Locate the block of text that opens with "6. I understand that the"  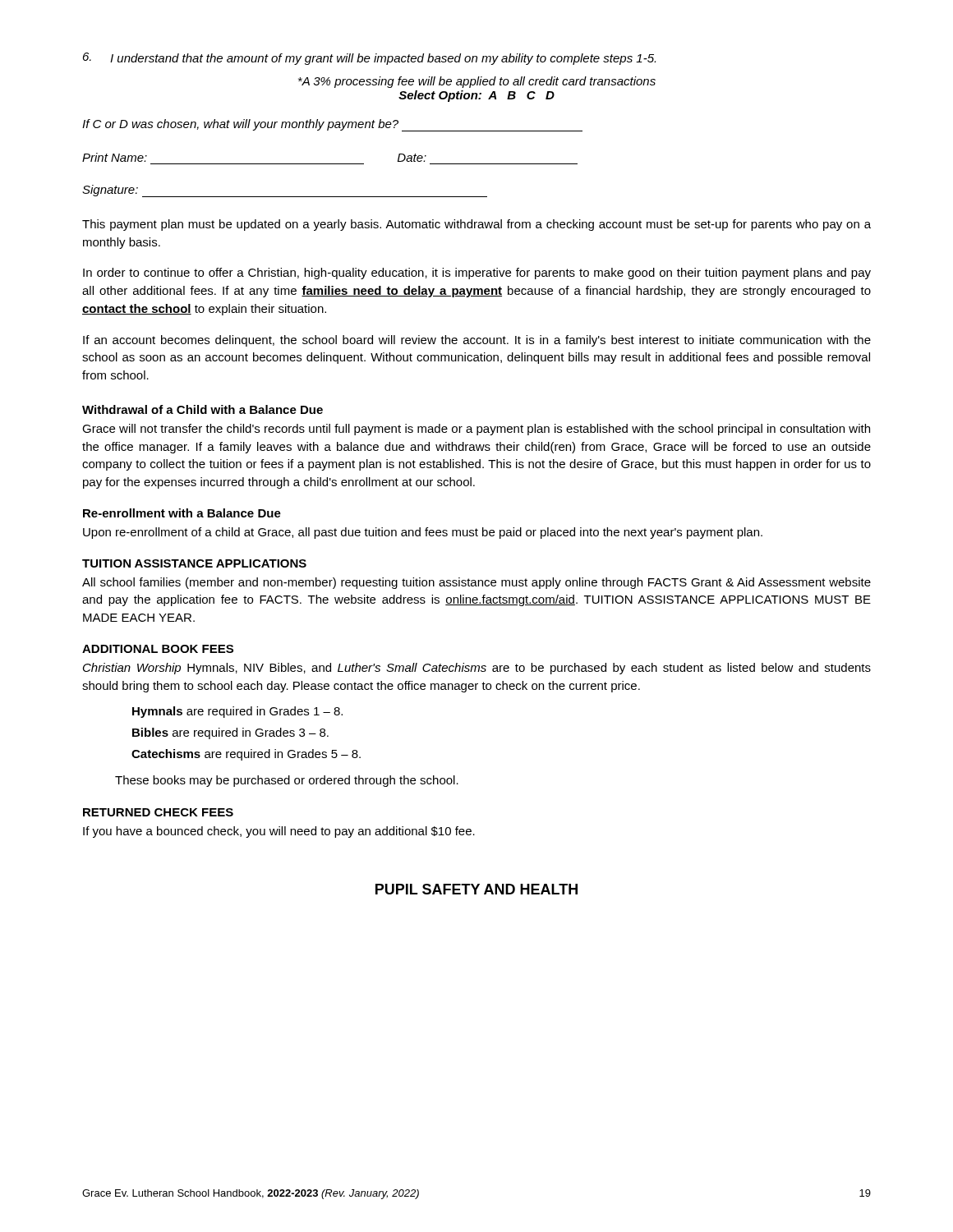coord(370,58)
